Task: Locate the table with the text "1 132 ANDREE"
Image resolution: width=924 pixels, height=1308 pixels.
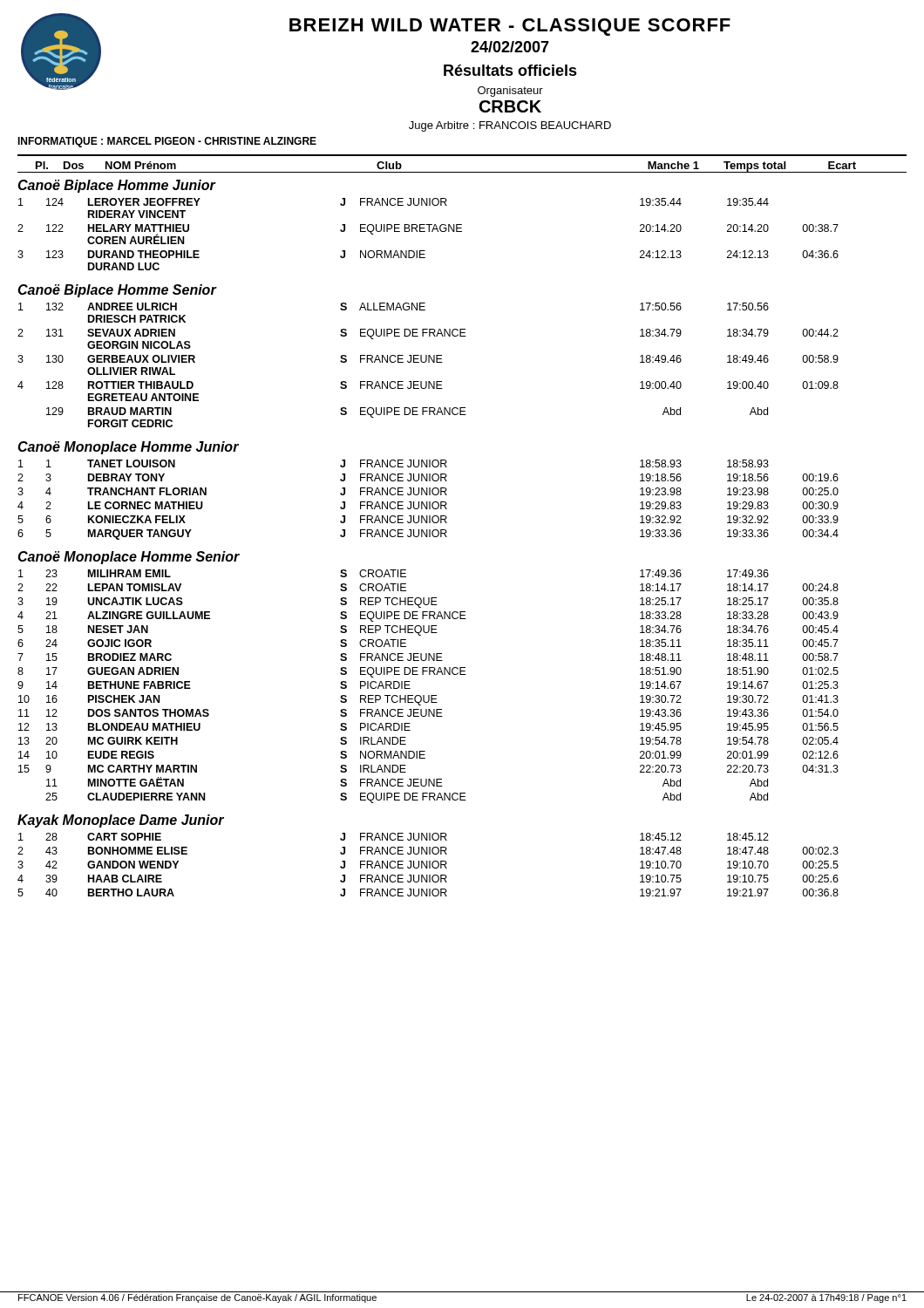Action: coord(462,365)
